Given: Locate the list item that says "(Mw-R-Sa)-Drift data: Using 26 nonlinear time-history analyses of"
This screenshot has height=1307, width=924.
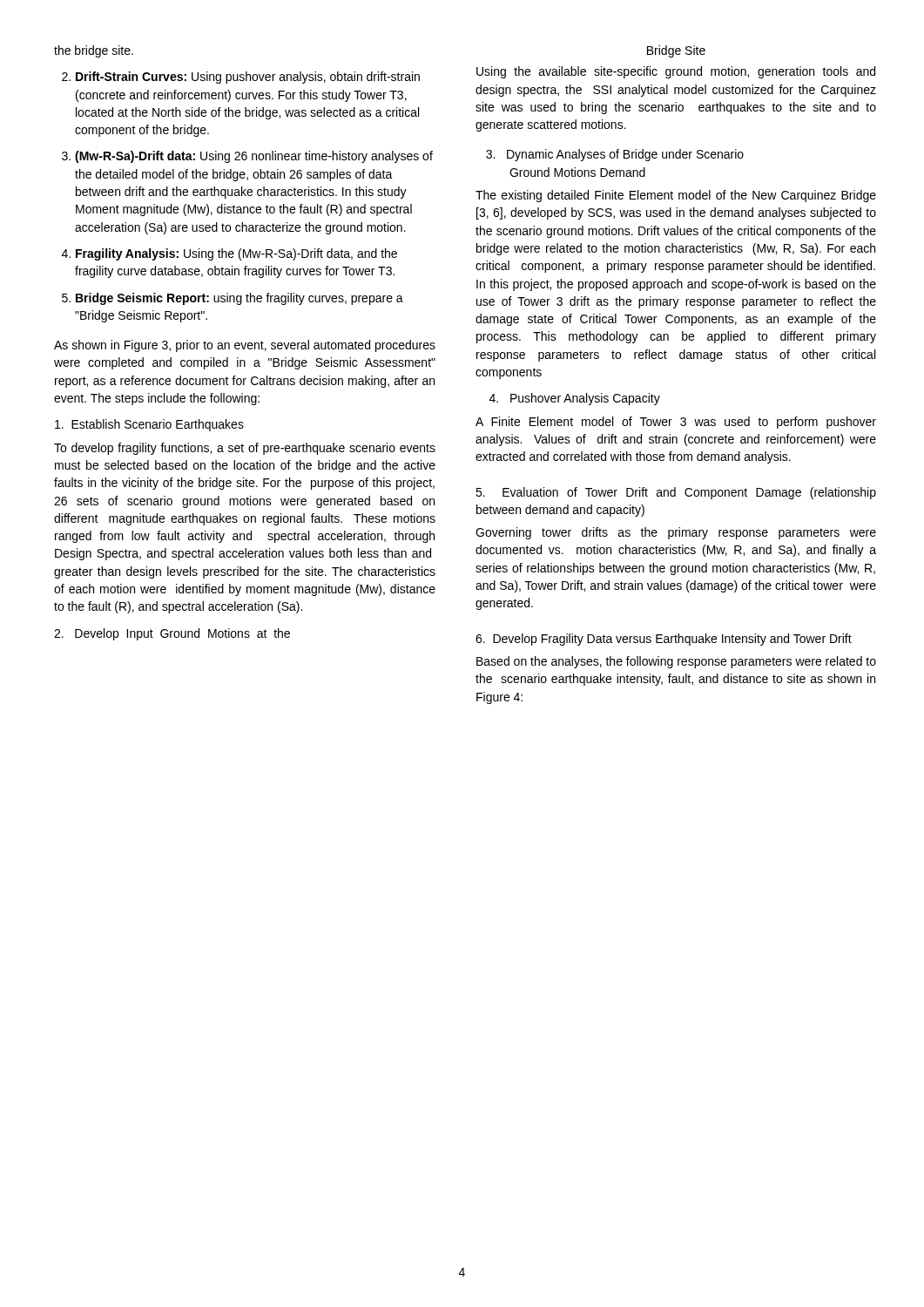Looking at the screenshot, I should [x=254, y=192].
